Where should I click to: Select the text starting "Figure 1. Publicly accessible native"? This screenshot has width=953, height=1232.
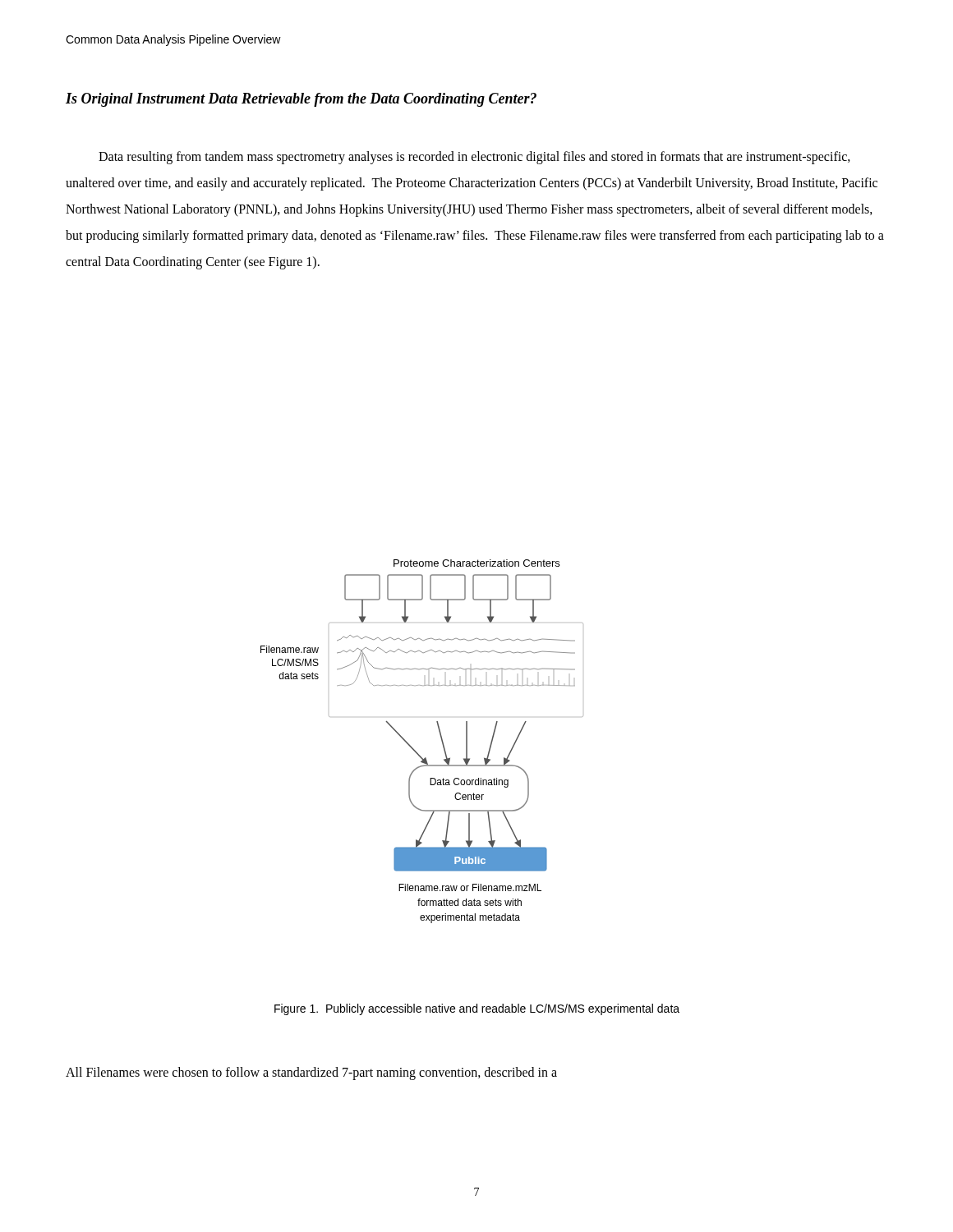point(476,1009)
